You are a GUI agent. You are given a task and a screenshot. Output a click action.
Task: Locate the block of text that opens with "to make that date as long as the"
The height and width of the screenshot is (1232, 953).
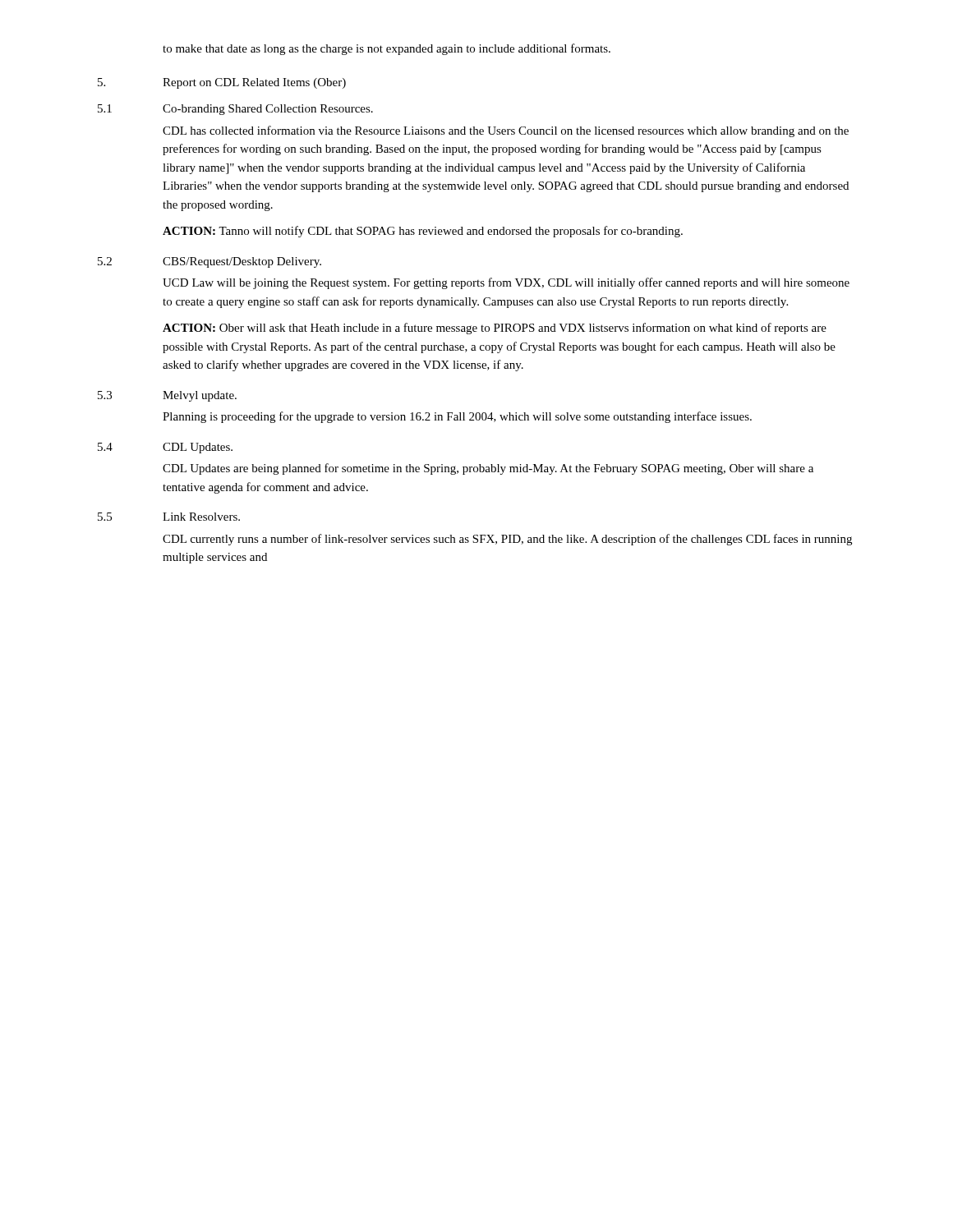[x=387, y=48]
